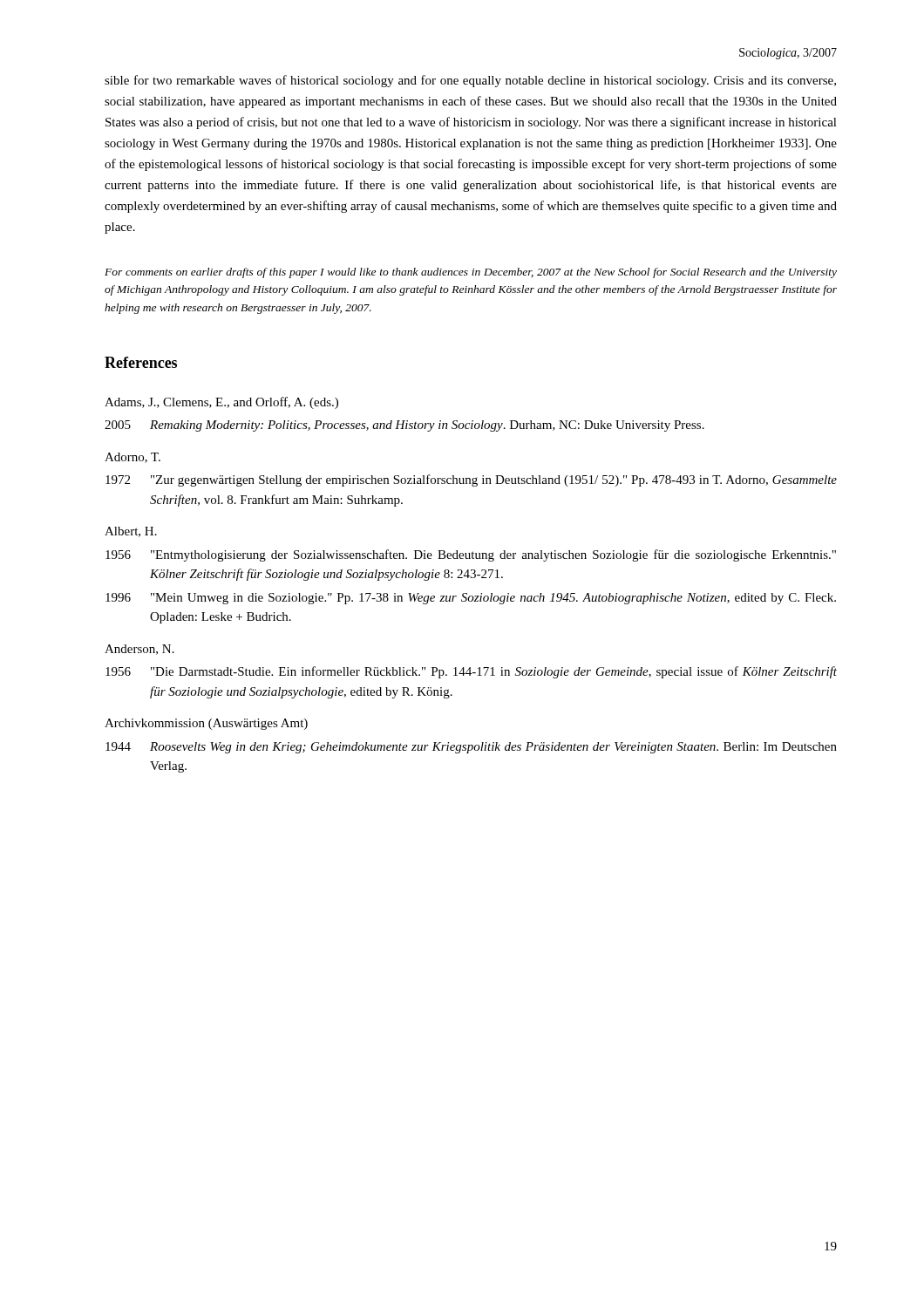Select the list item that reads "1944 Roosevelts Weg in"
This screenshot has height=1308, width=924.
[x=471, y=756]
